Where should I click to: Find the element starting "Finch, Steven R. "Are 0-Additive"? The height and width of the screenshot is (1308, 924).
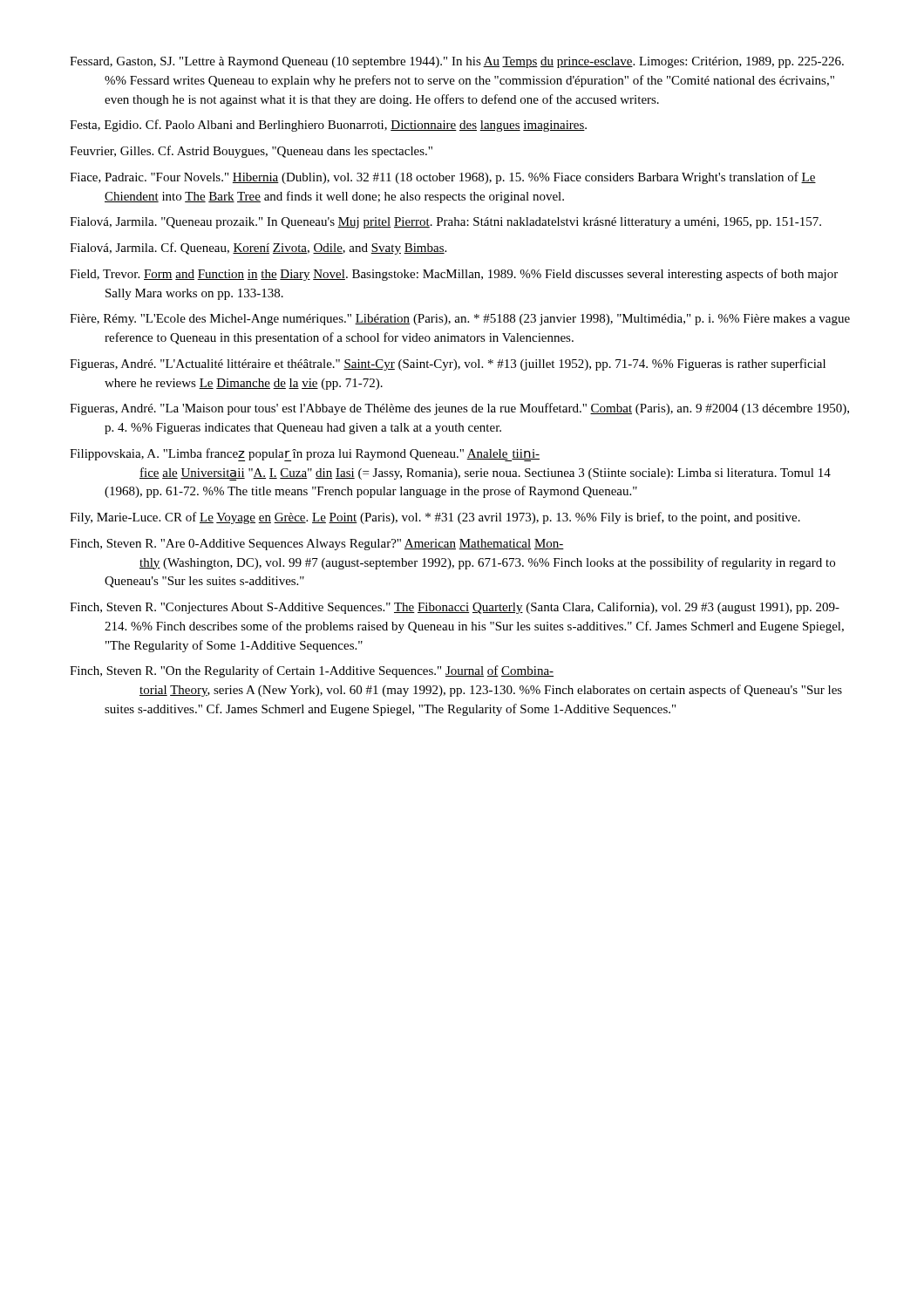[x=453, y=562]
